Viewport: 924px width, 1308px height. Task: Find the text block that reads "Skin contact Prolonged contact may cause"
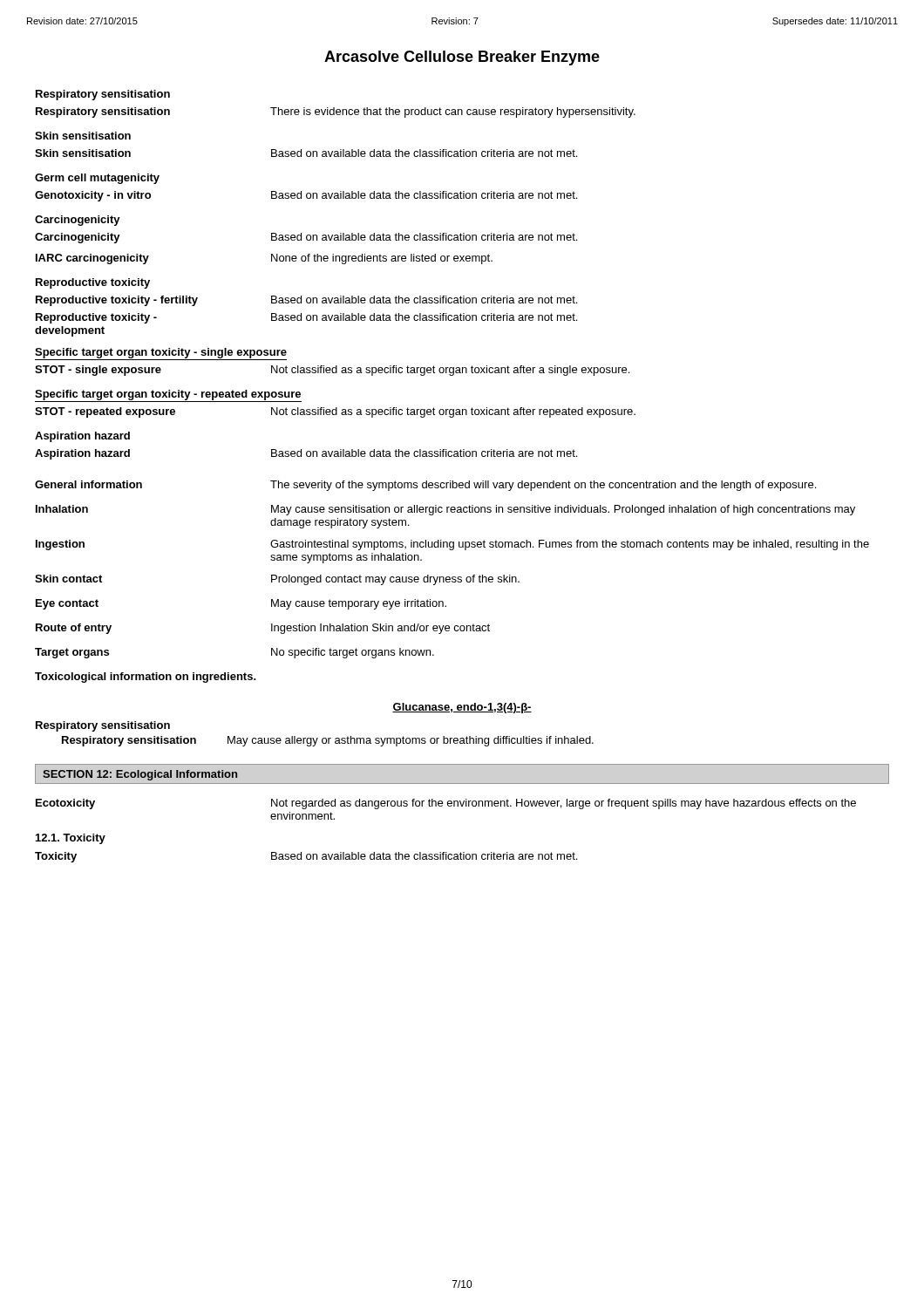(x=462, y=580)
